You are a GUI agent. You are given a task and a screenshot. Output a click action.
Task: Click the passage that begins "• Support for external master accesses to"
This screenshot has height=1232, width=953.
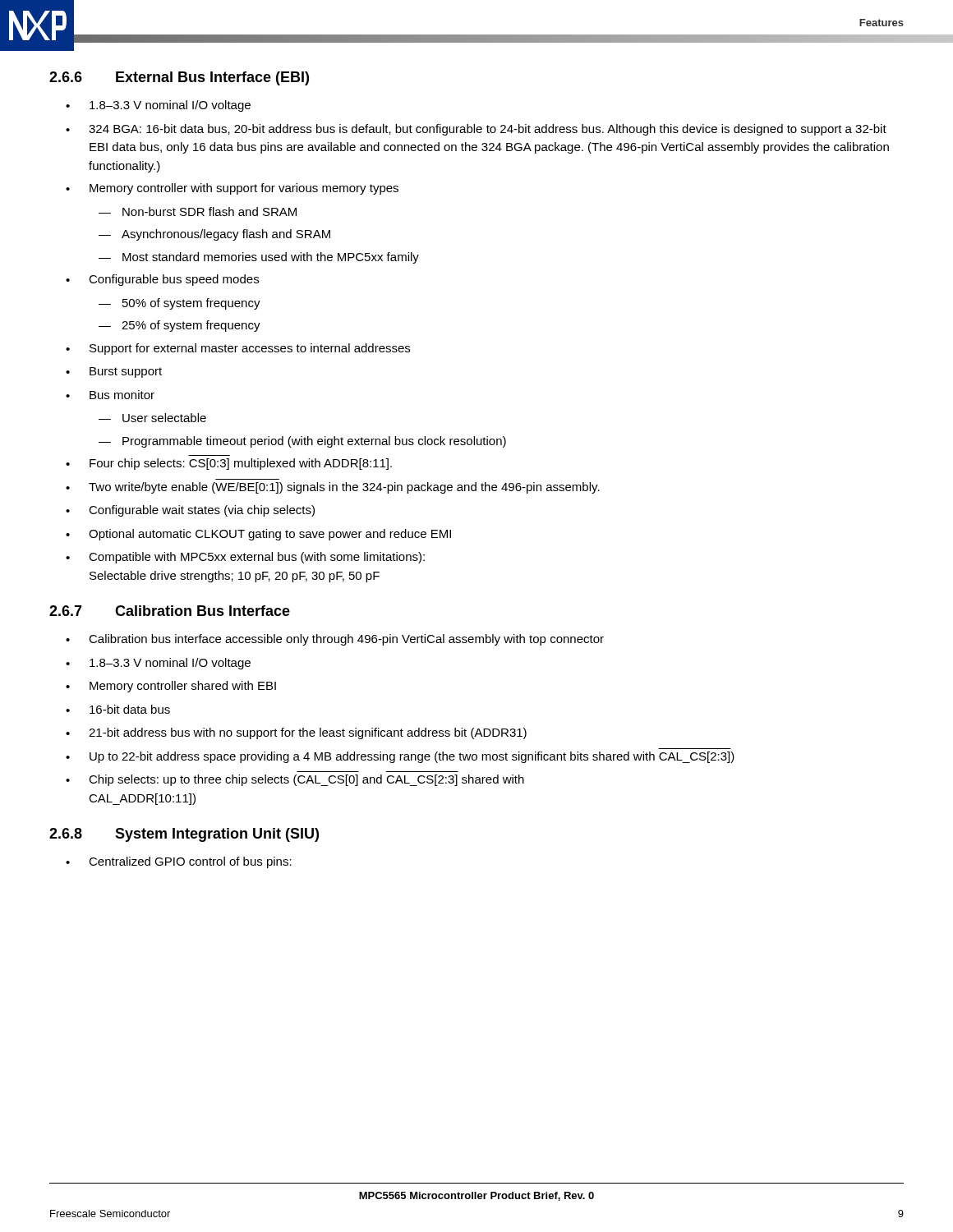point(238,349)
